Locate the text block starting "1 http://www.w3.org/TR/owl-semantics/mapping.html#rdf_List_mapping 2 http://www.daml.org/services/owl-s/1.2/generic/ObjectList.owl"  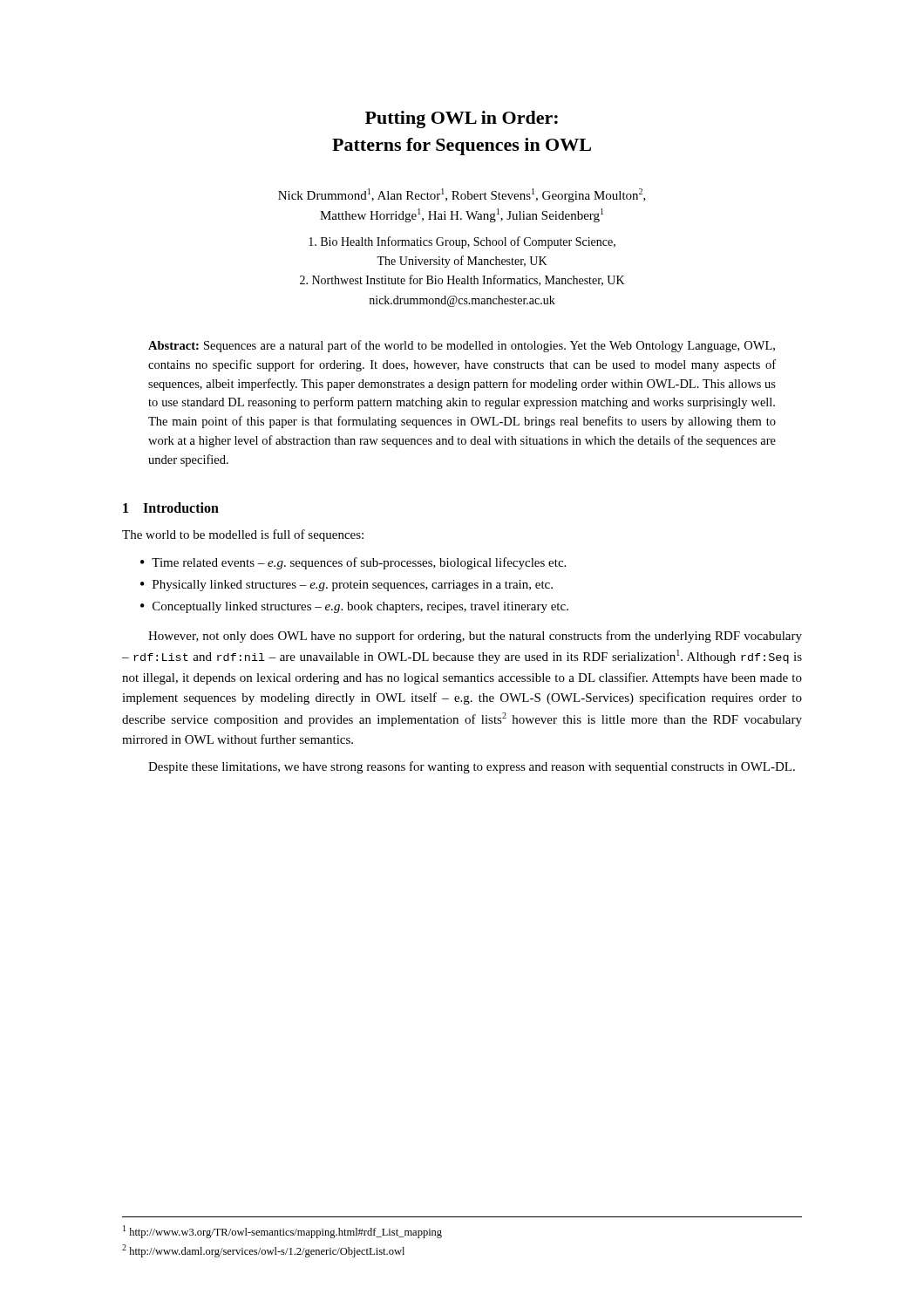(x=282, y=1241)
